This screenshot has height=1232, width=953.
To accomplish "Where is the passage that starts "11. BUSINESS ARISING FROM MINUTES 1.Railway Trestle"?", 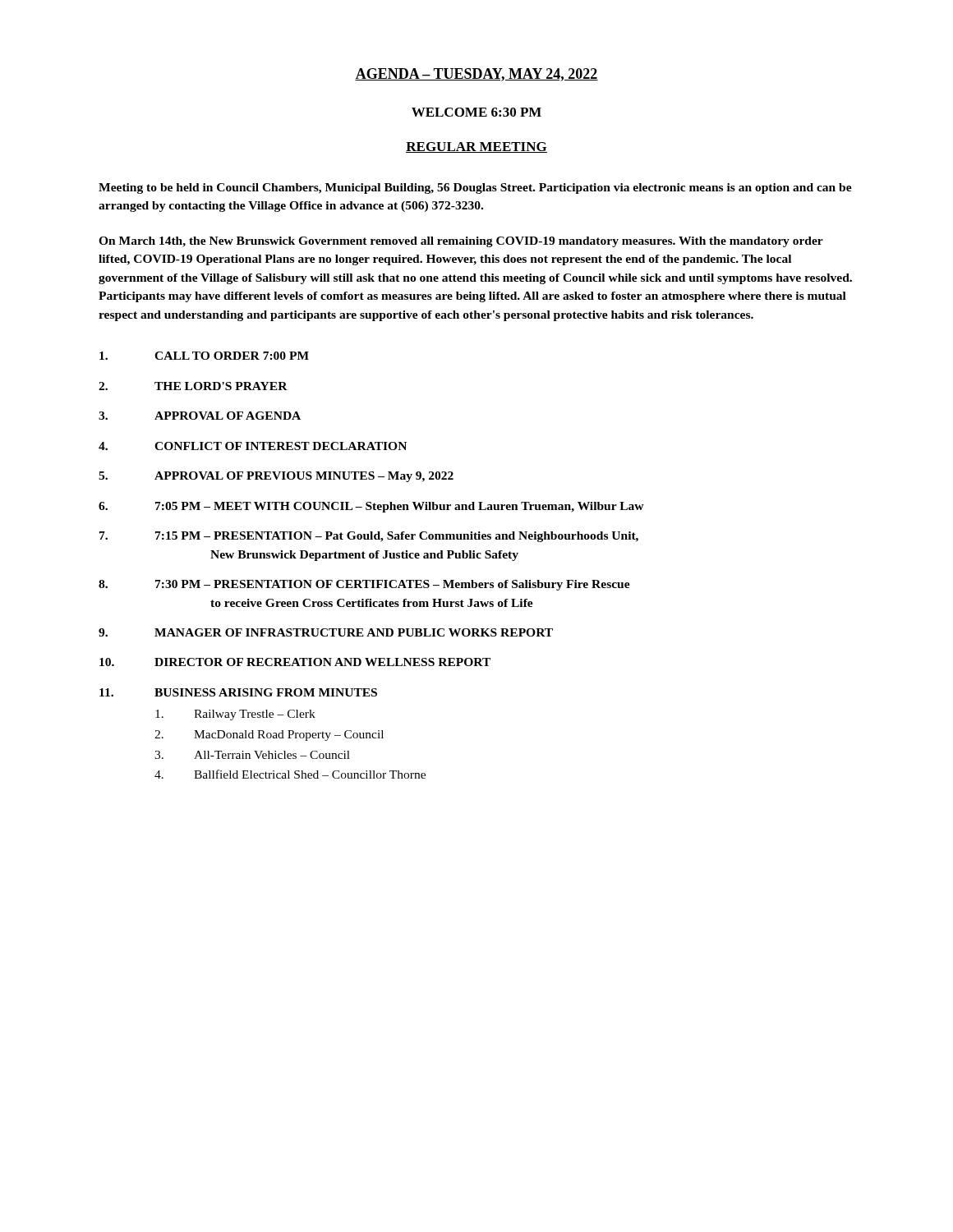I will (238, 692).
